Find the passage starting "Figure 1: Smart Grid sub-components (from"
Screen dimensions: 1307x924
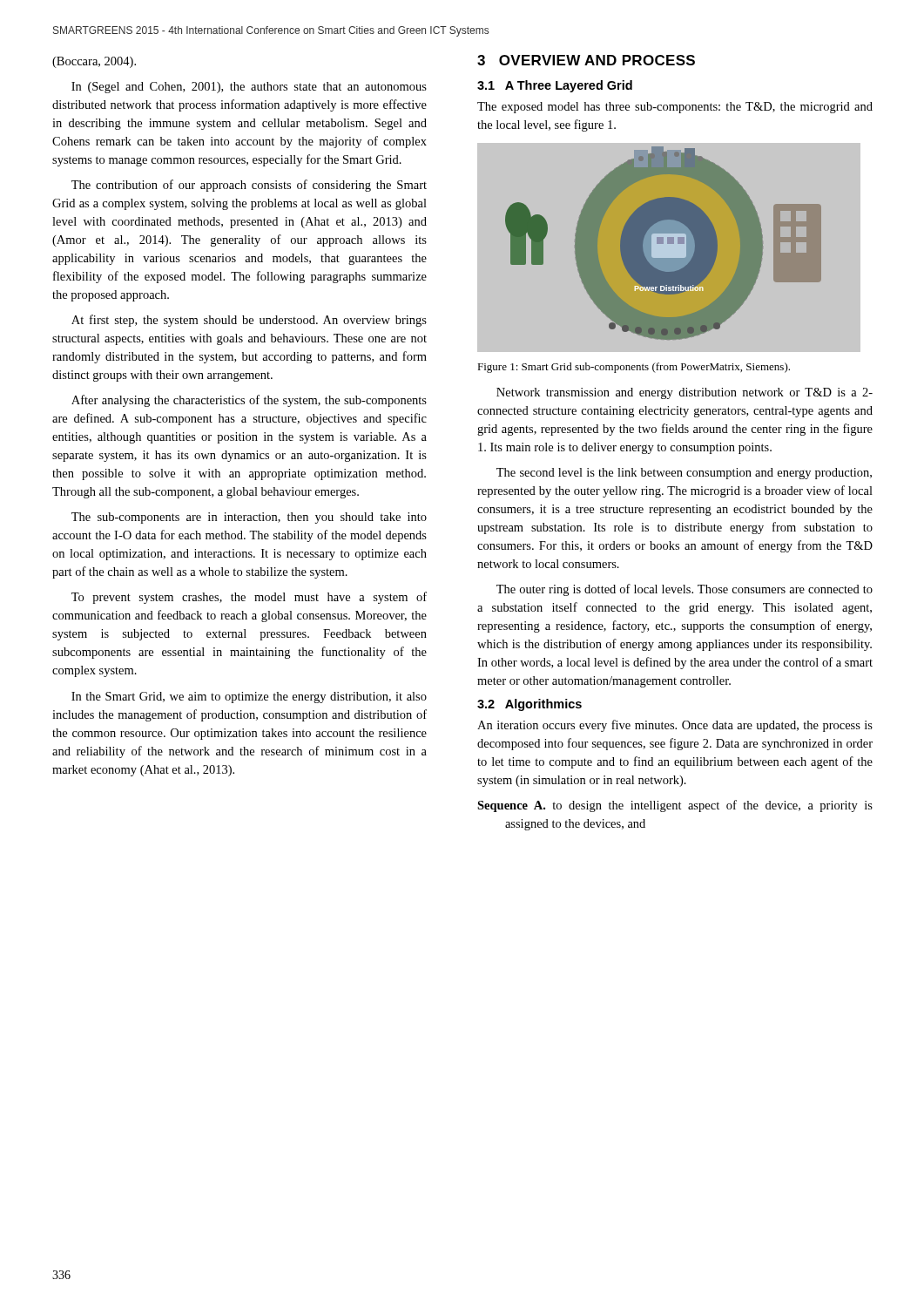[x=634, y=366]
